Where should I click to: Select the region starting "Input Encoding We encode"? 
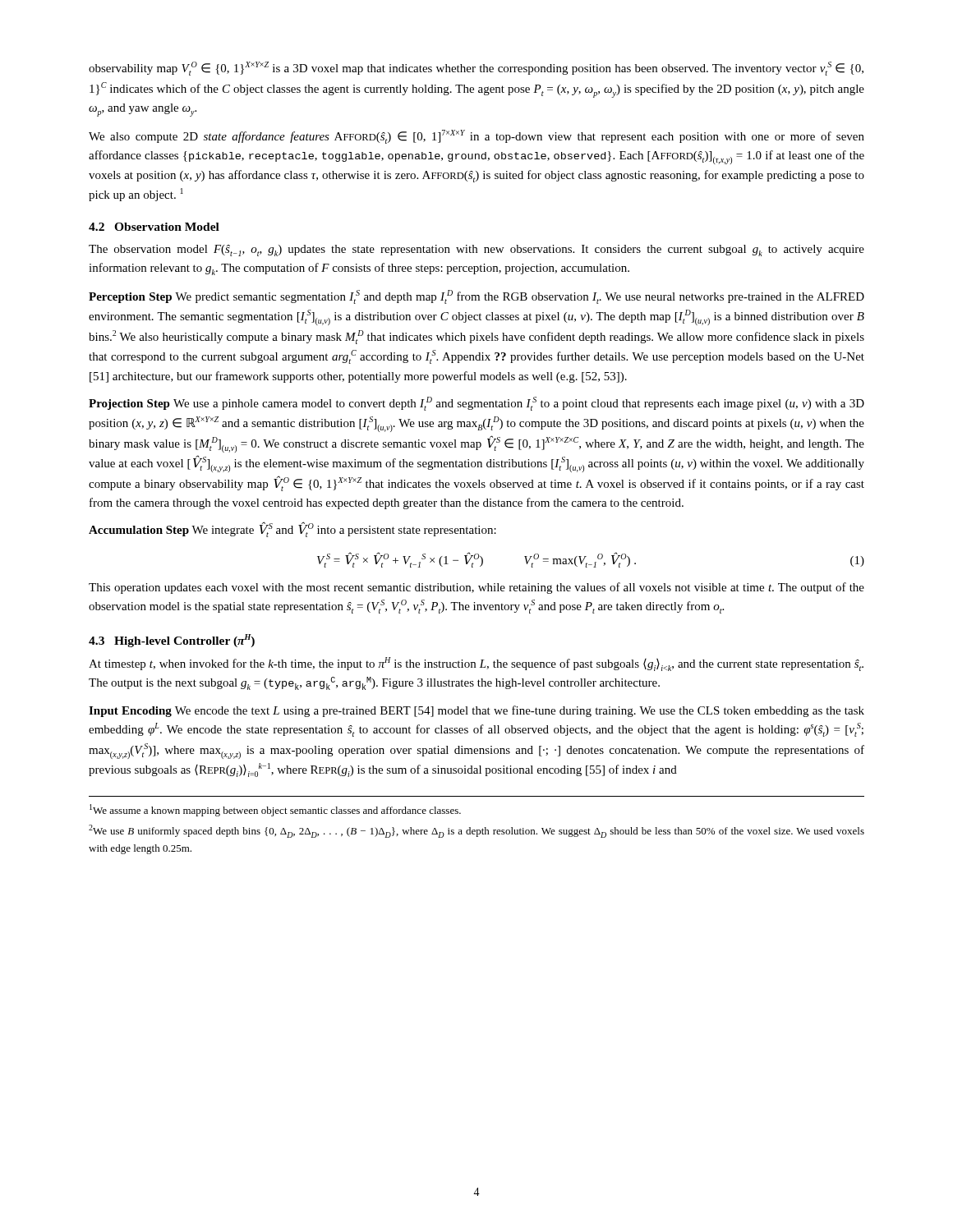click(476, 741)
